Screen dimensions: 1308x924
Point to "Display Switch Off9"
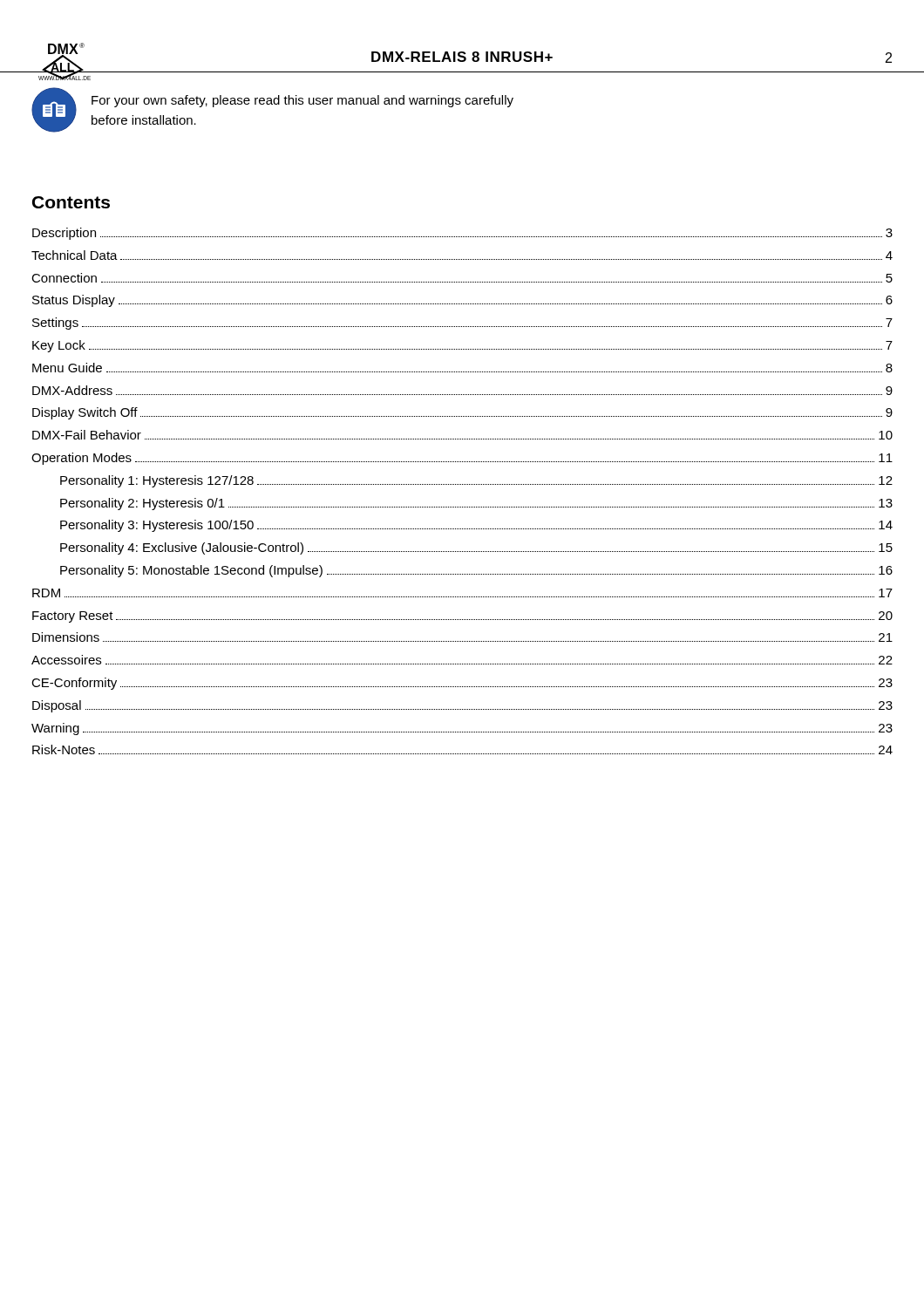point(462,413)
